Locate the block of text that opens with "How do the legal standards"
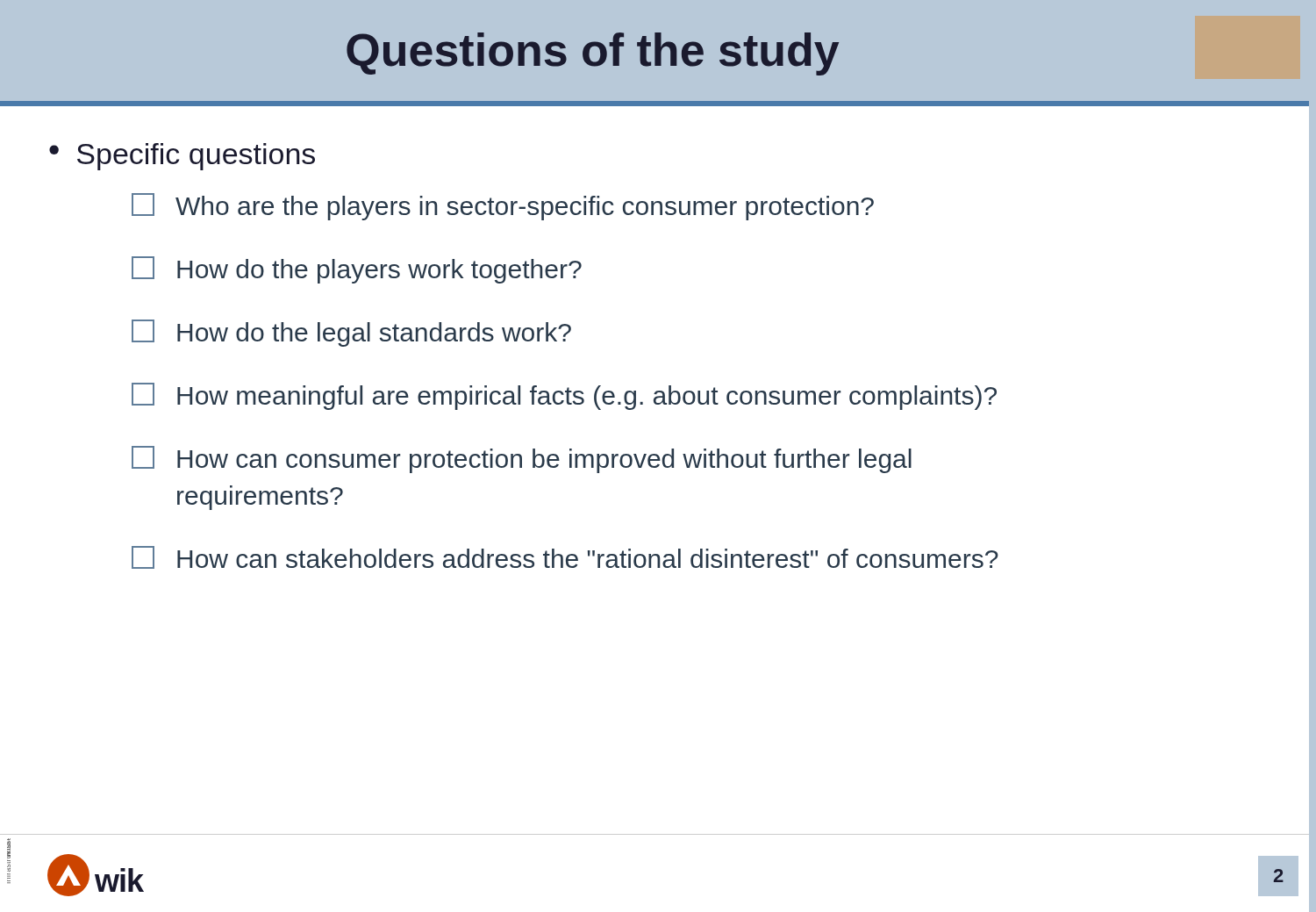This screenshot has width=1316, height=912. click(352, 333)
